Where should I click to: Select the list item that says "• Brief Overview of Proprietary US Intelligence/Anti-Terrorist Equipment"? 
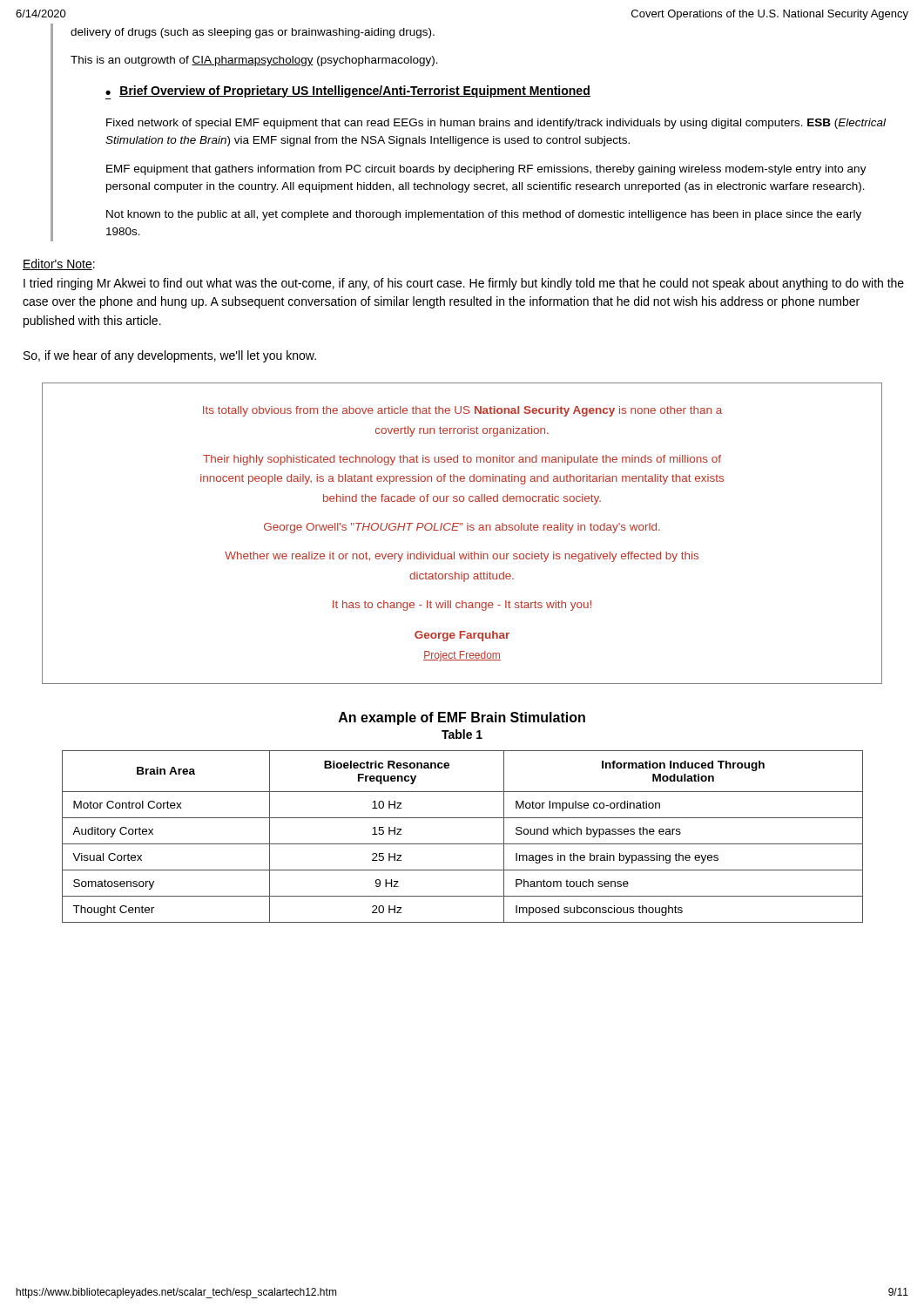pos(498,93)
